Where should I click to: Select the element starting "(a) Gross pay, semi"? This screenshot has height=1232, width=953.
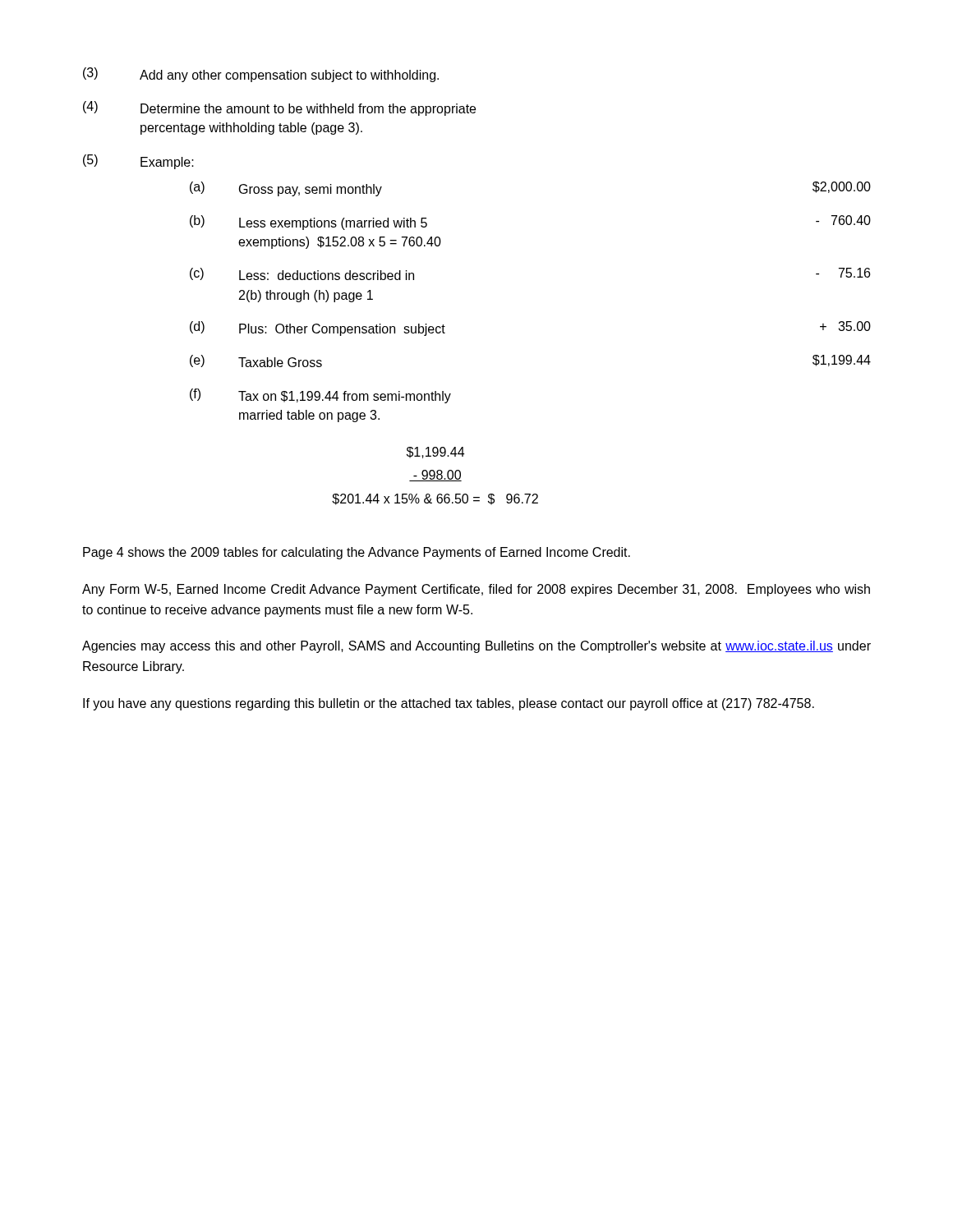(308, 189)
